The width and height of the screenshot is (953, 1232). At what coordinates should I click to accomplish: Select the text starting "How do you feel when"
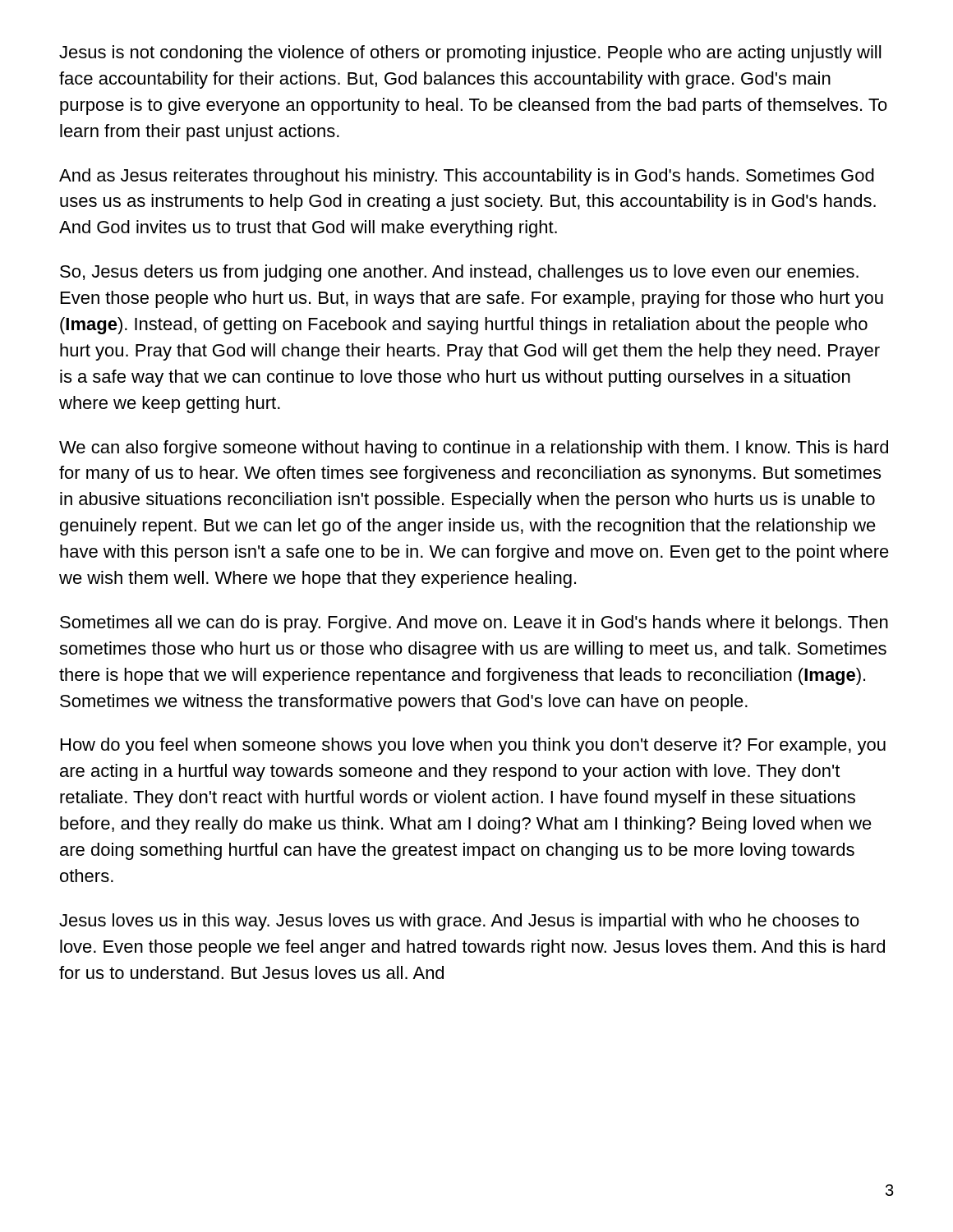point(473,810)
